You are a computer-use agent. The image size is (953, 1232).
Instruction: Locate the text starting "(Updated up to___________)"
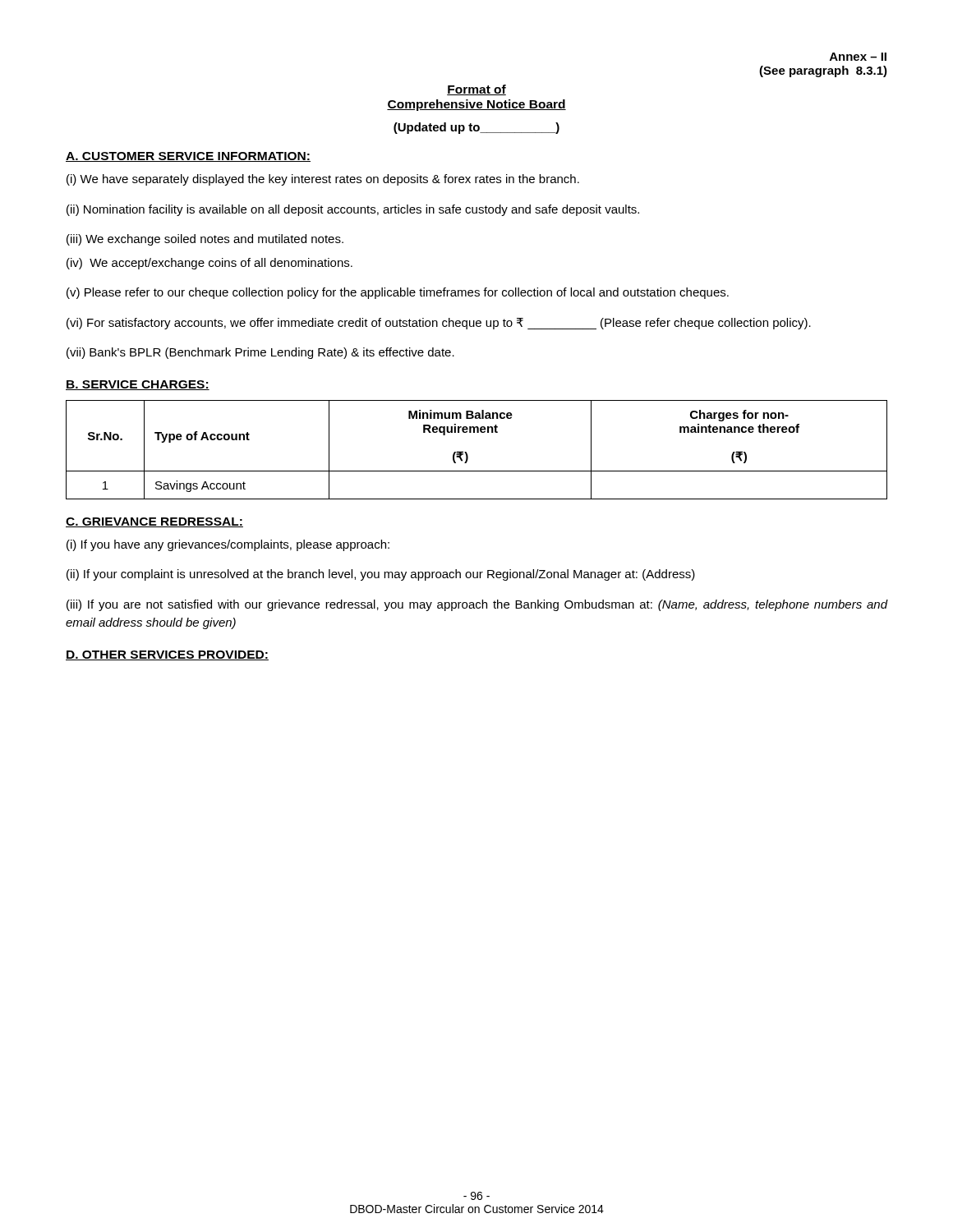476,127
